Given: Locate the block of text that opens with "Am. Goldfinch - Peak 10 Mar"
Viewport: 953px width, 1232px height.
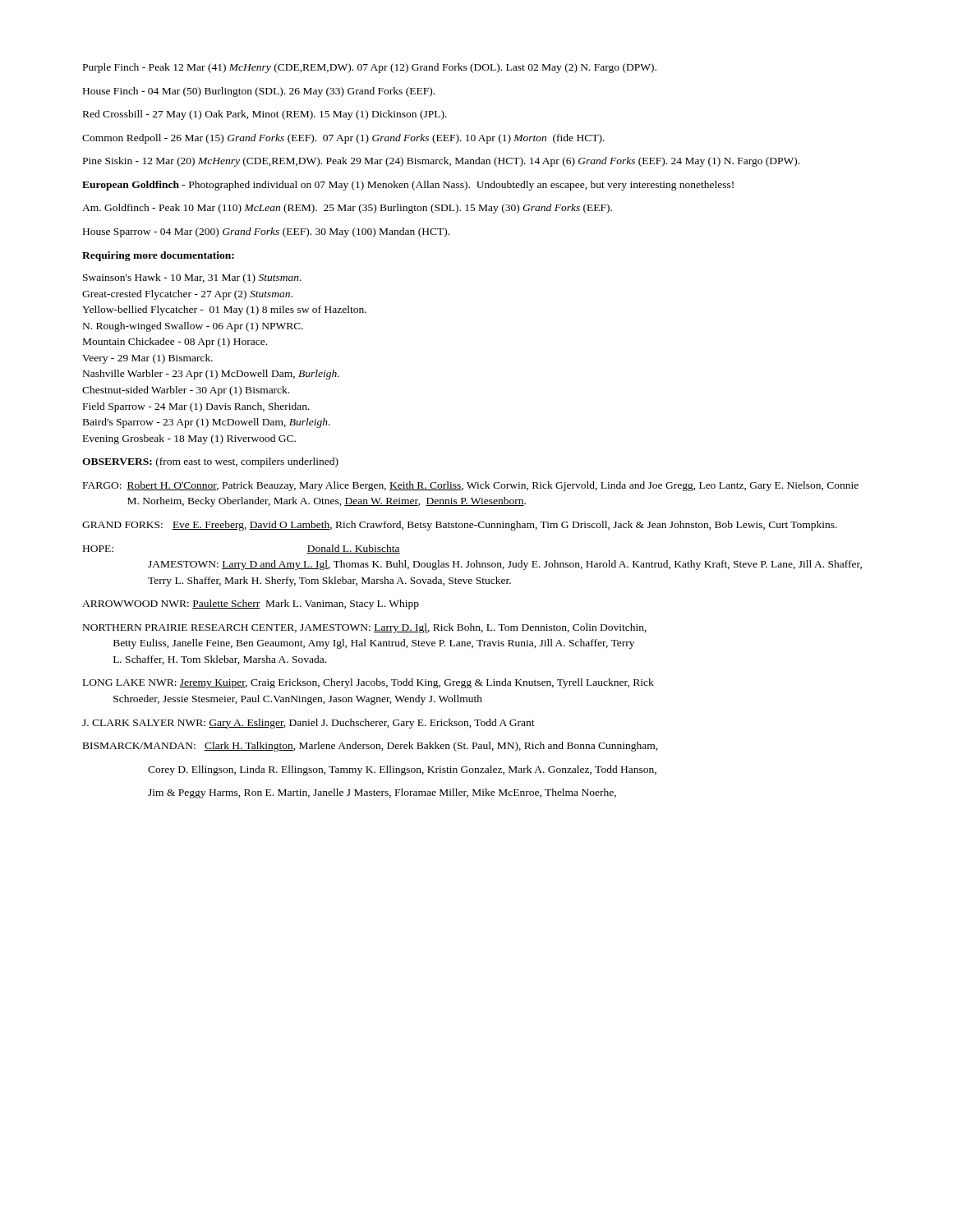Looking at the screenshot, I should click(x=347, y=208).
